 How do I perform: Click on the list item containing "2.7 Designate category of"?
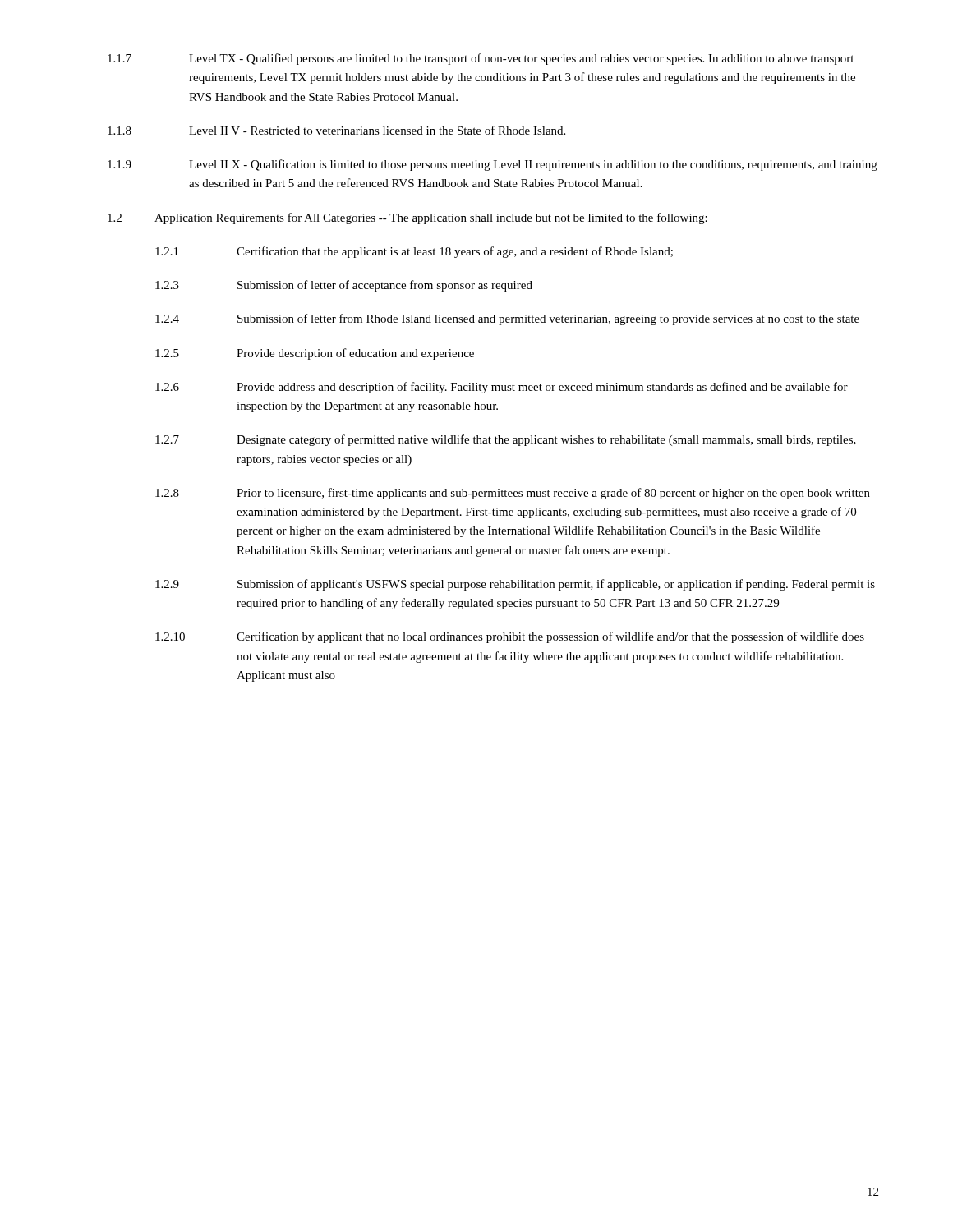tap(517, 450)
